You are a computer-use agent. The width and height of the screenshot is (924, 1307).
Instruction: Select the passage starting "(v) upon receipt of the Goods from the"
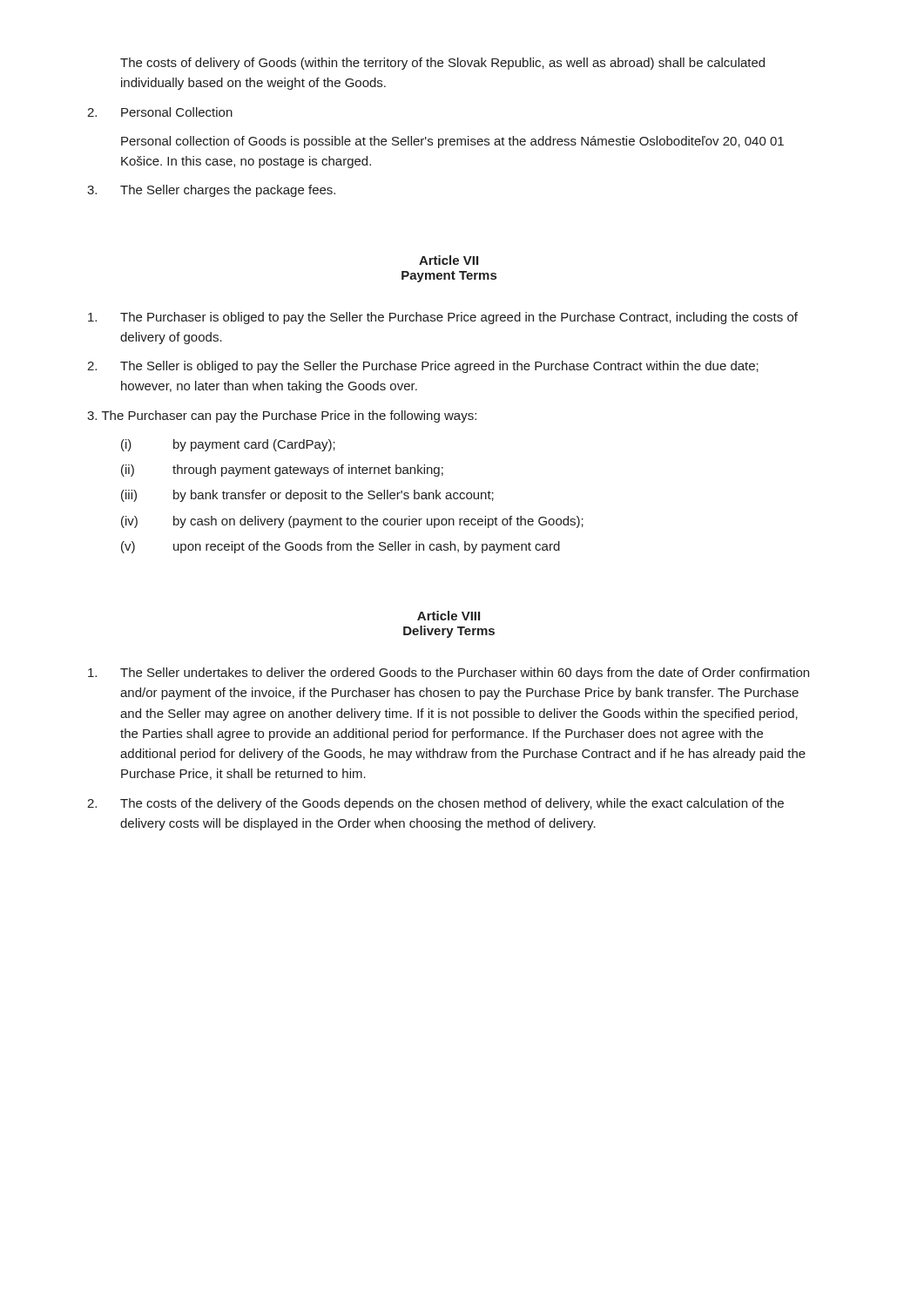coord(466,546)
